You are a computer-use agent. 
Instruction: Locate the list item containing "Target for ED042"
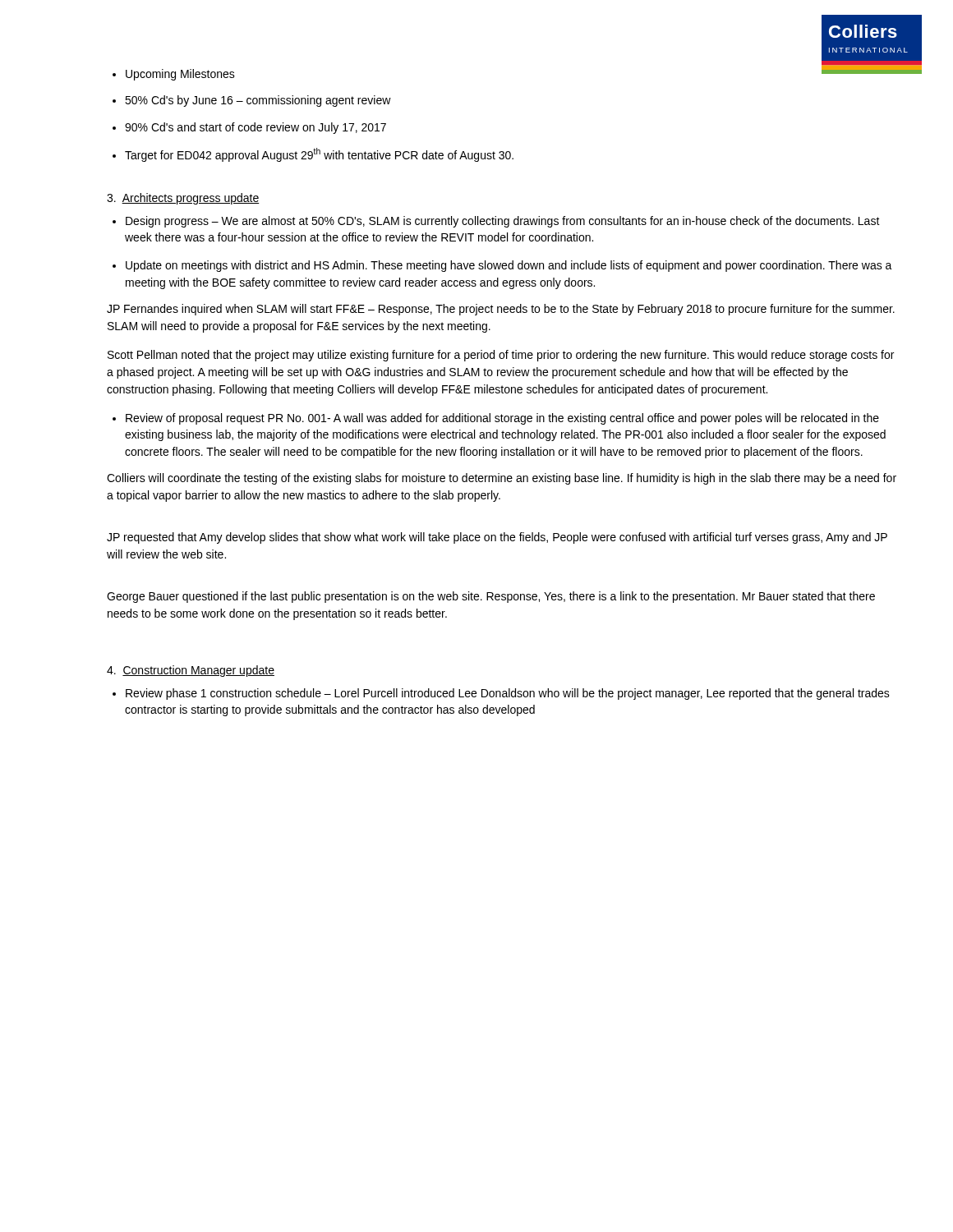pos(320,154)
